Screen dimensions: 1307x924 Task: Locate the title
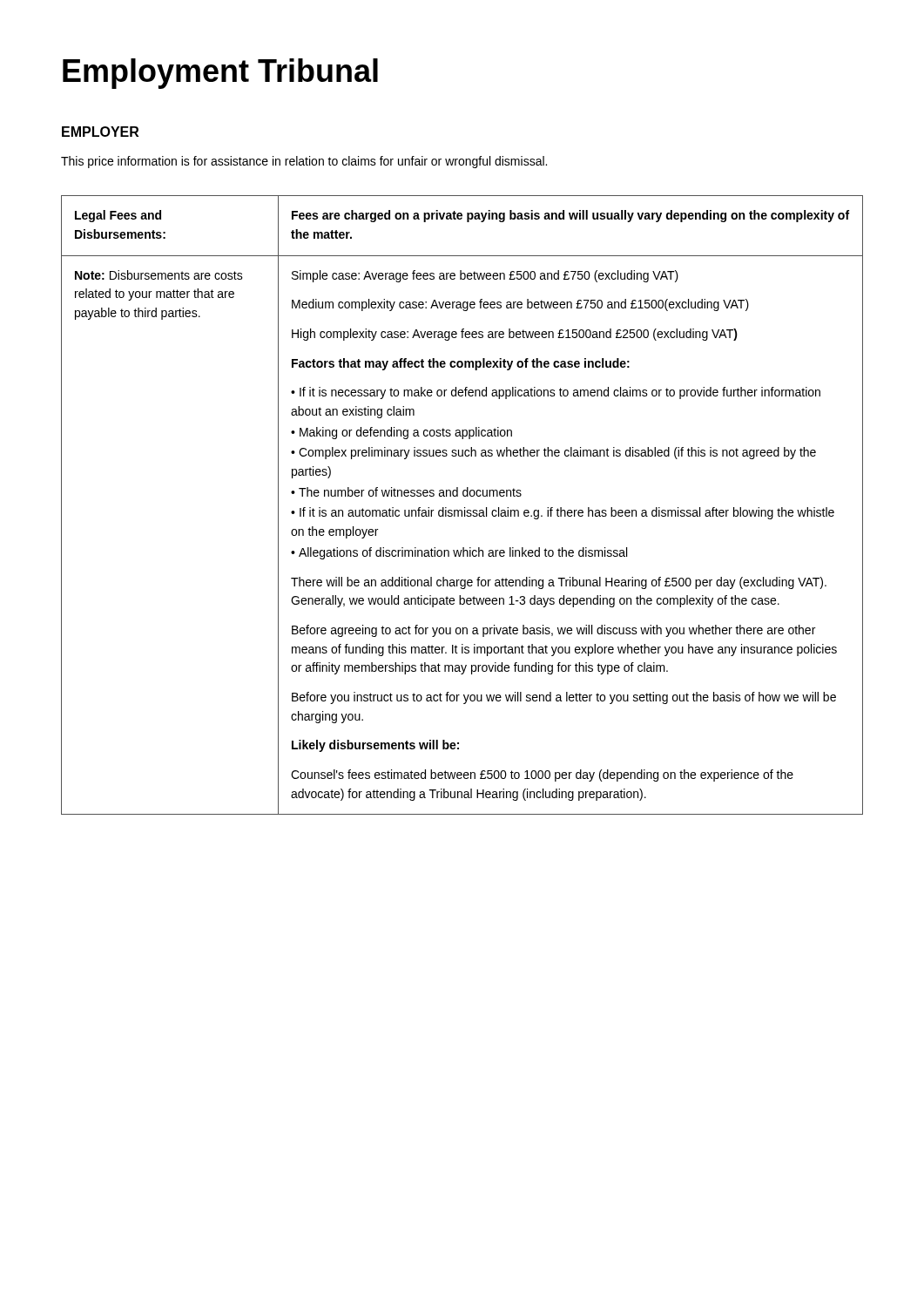coord(220,71)
